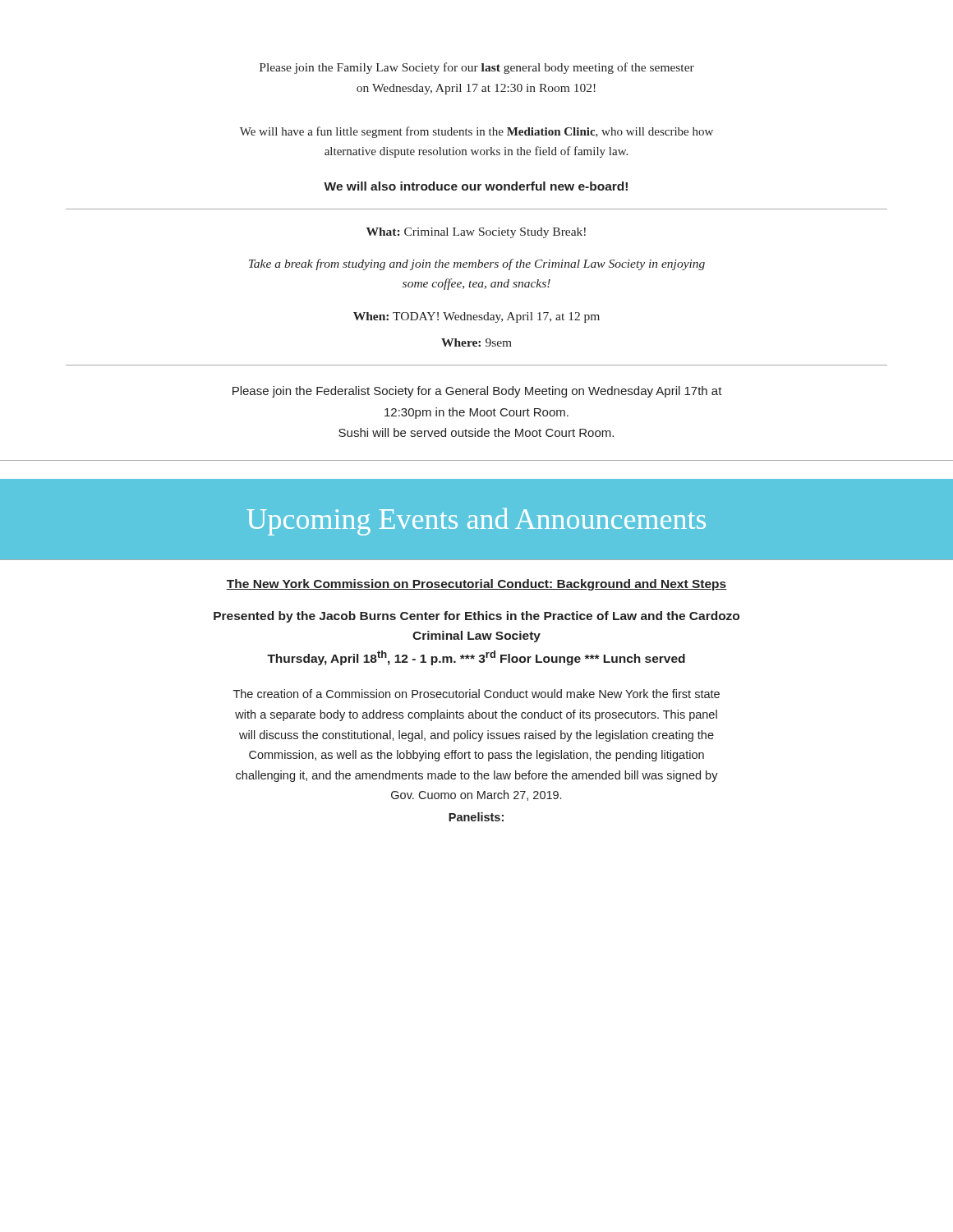Where is the passage that starts "Please join the Family"?
953x1232 pixels.
click(476, 77)
